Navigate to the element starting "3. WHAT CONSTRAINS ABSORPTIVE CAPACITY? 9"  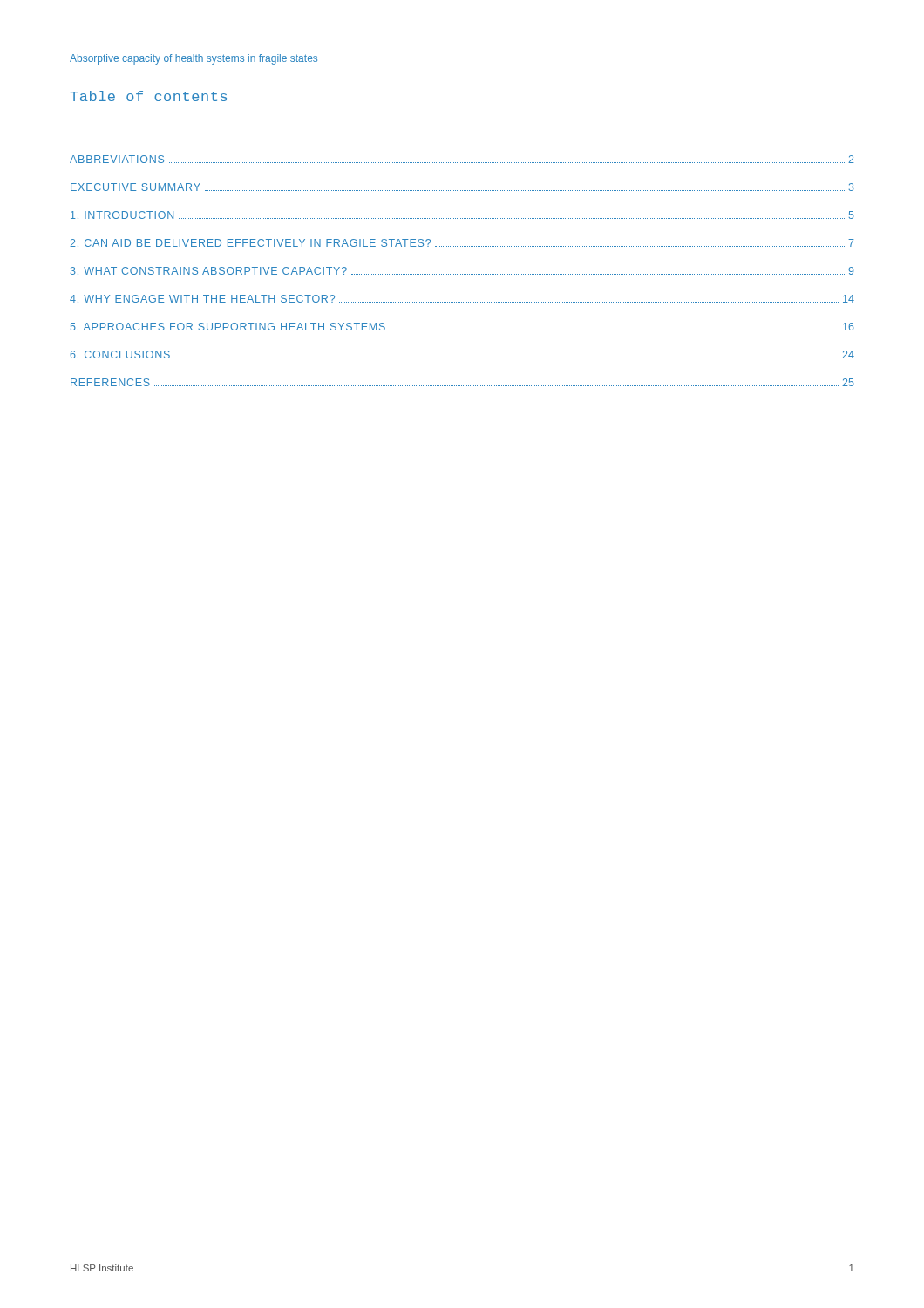coord(462,271)
